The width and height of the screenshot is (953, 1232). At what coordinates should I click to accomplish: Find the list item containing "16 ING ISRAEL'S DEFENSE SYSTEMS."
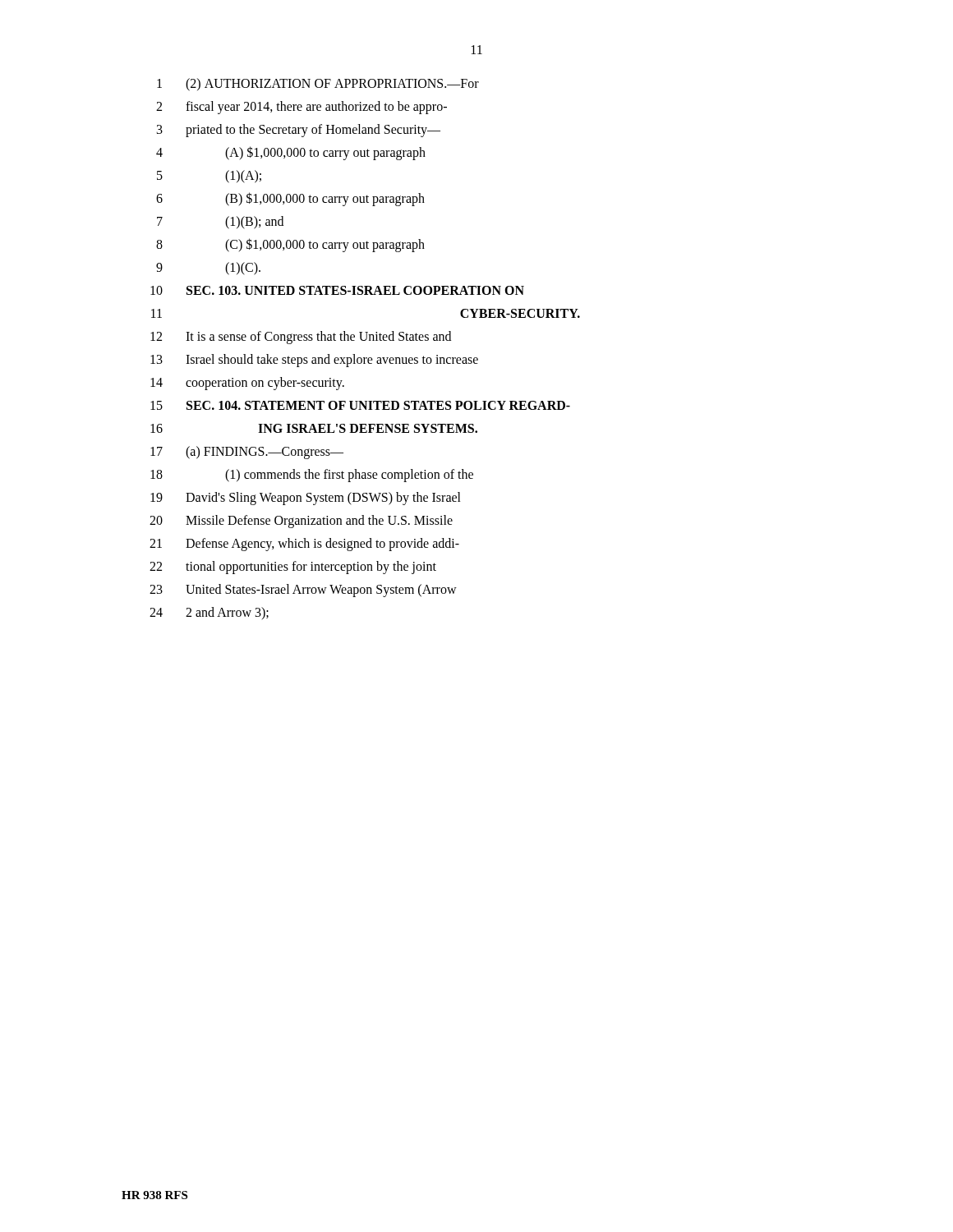tap(488, 429)
